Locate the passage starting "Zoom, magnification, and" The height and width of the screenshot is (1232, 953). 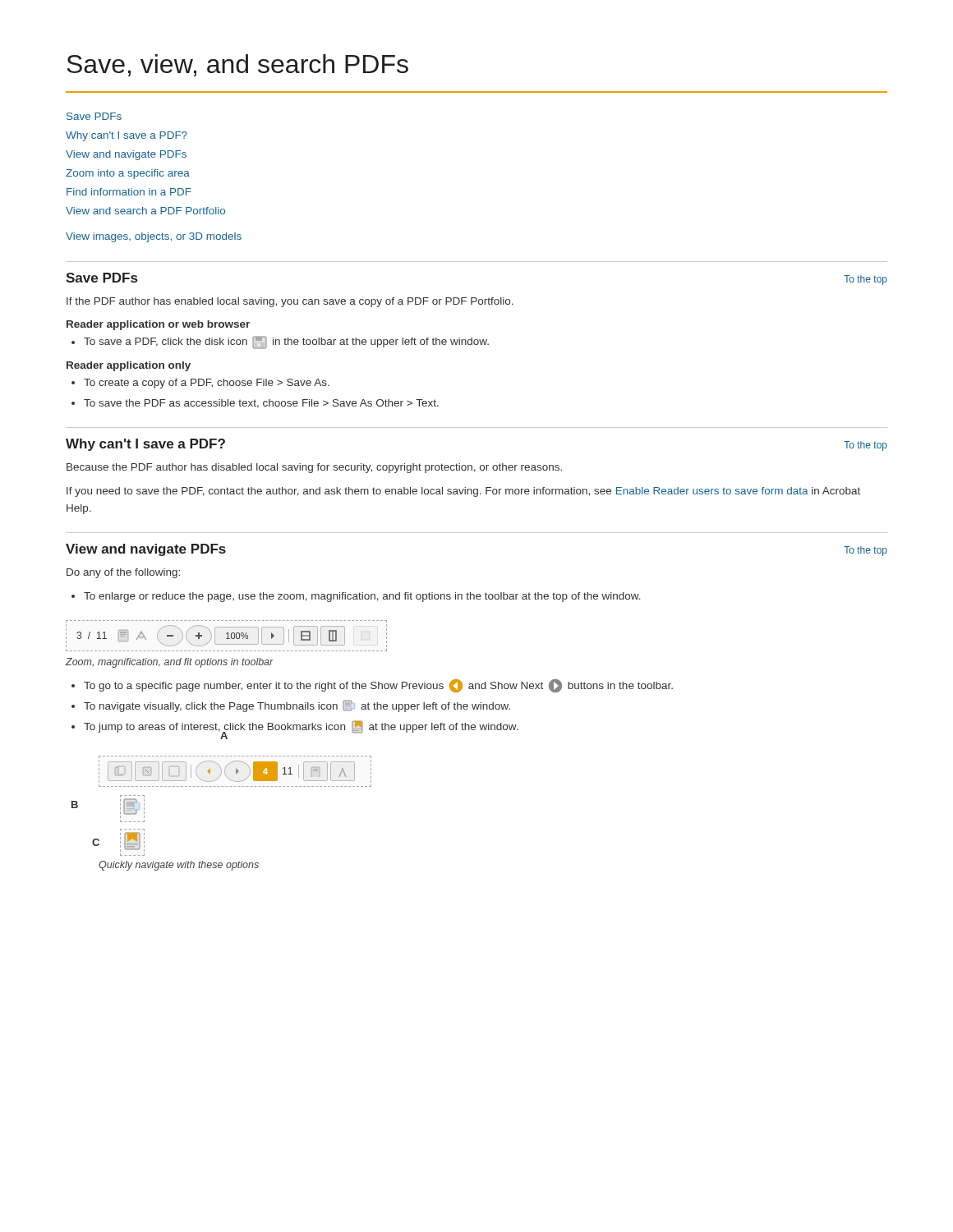(x=170, y=663)
